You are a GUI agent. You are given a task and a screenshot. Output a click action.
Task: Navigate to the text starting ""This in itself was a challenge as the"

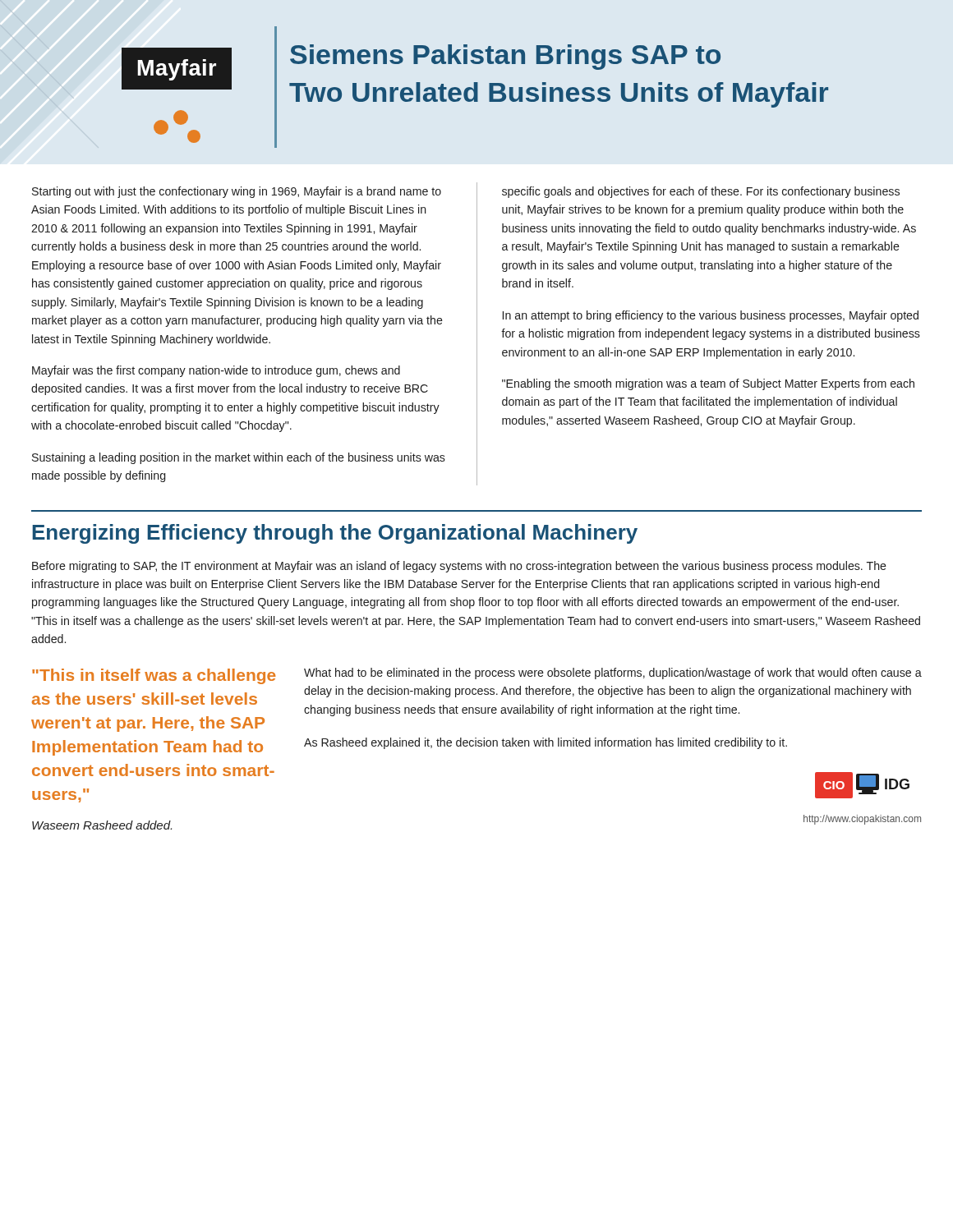click(x=154, y=734)
